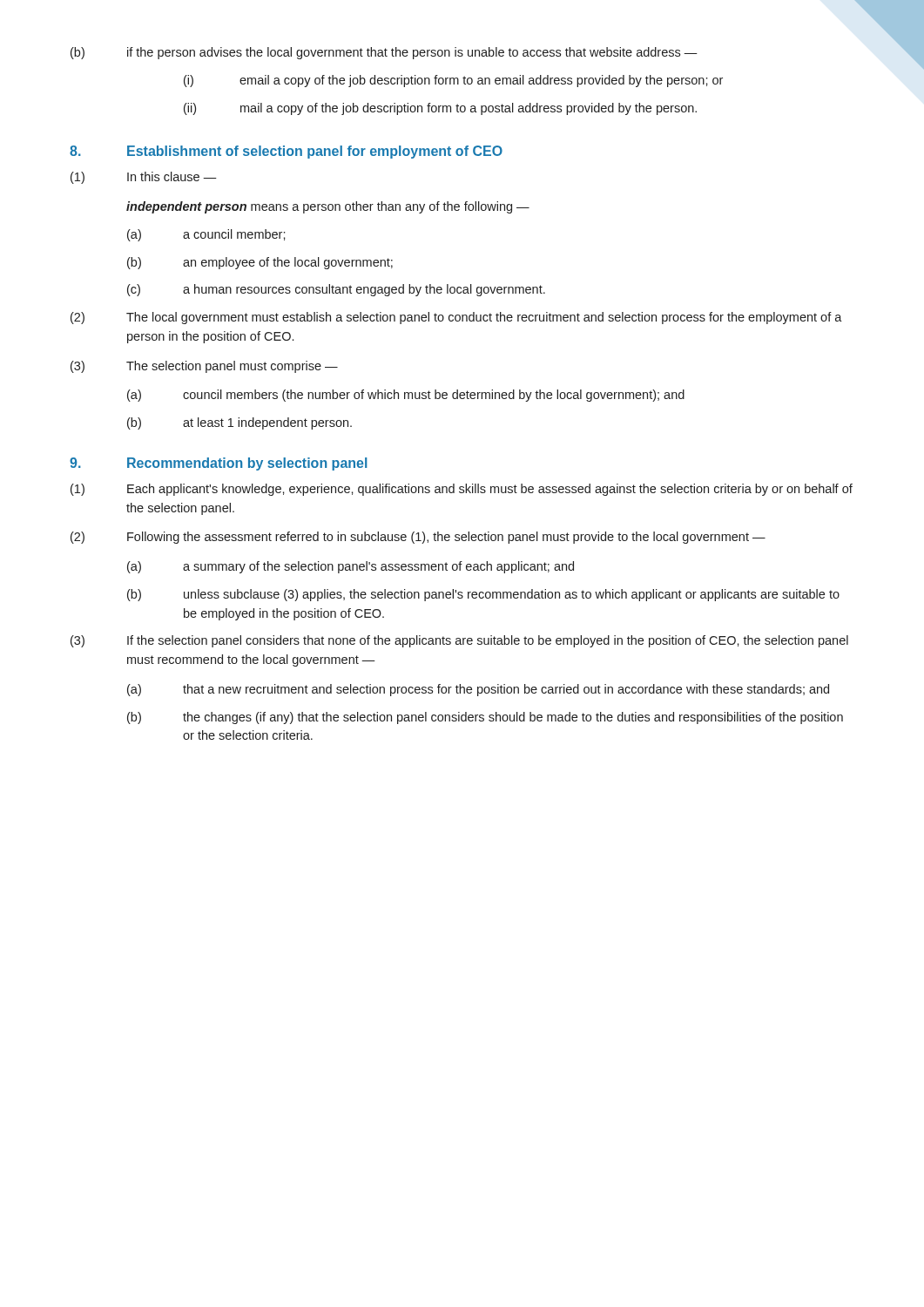Navigate to the region starting "(2) Following the assessment referred to in subclause"
Screen dimensions: 1307x924
pos(462,538)
